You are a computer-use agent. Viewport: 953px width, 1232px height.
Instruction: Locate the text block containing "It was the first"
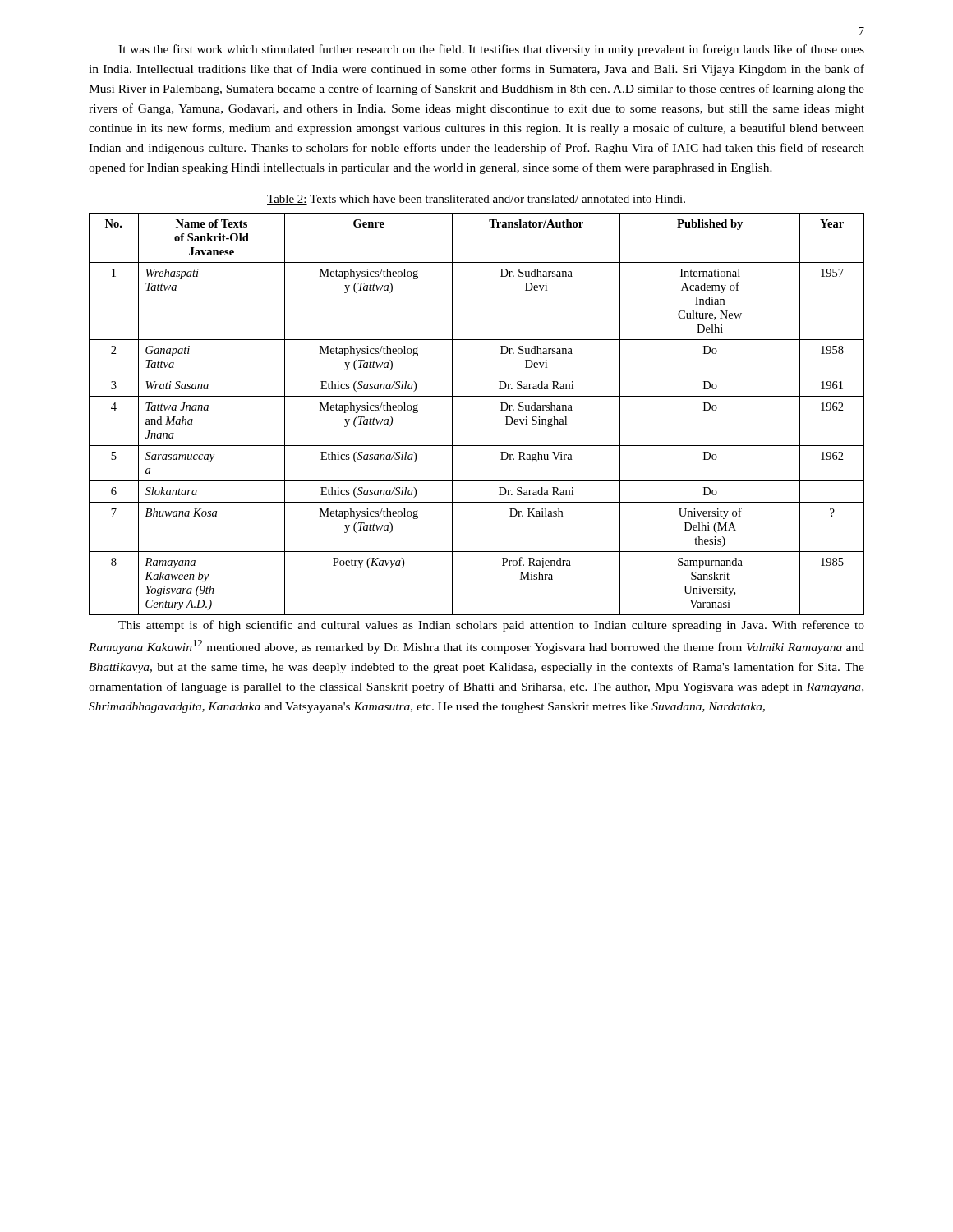(476, 108)
